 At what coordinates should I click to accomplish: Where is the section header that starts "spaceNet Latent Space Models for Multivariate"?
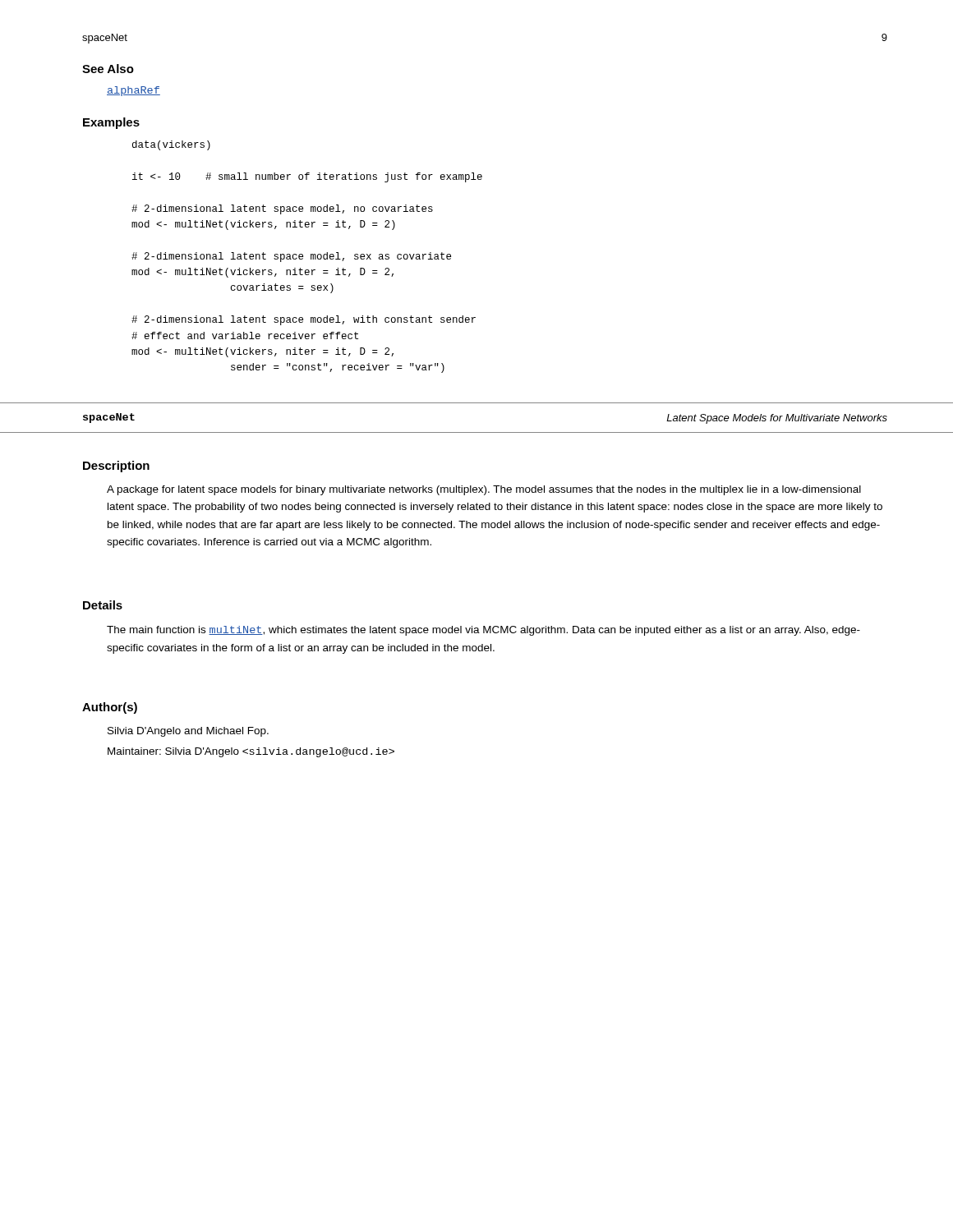tap(106, 418)
